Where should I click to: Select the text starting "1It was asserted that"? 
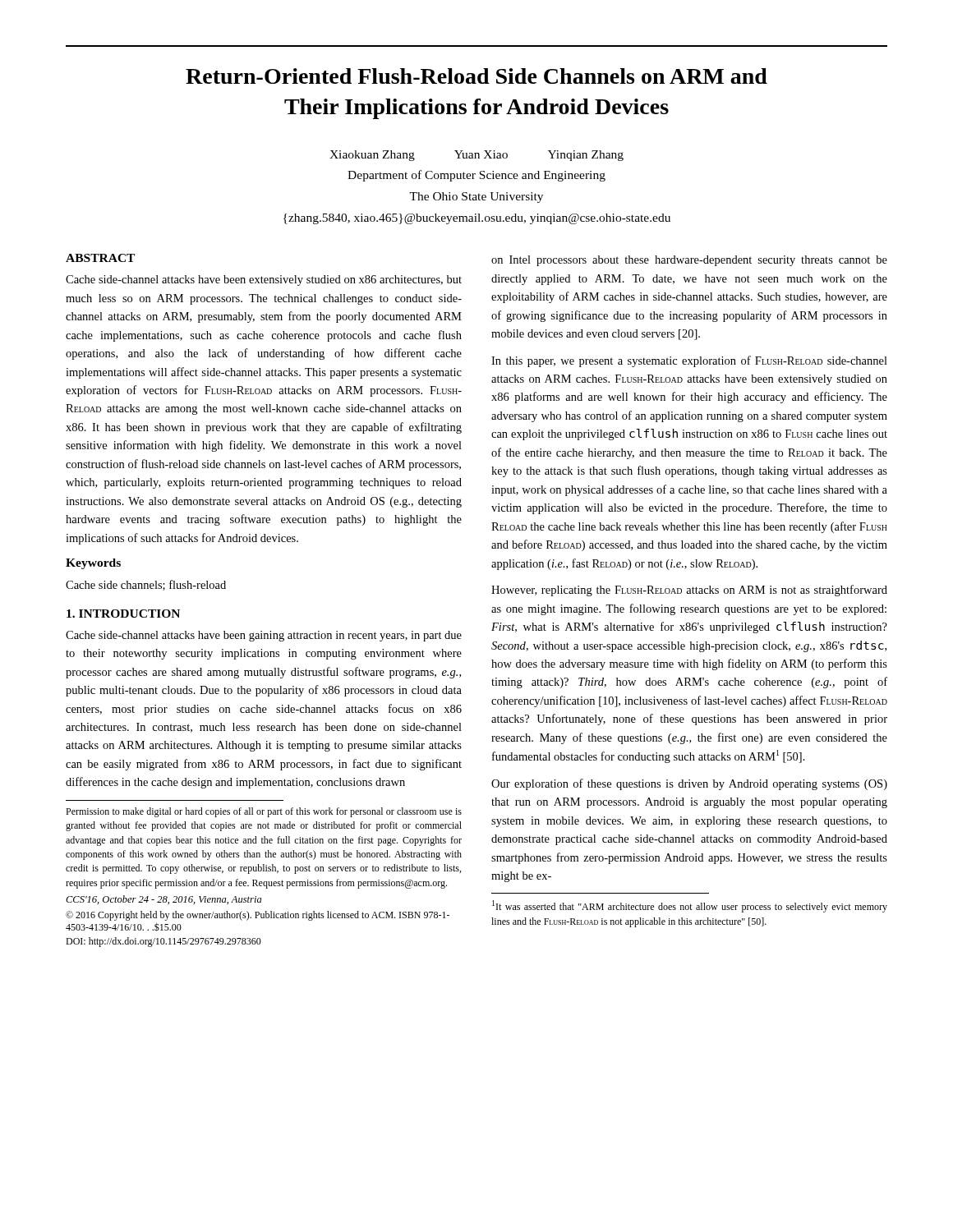[689, 914]
